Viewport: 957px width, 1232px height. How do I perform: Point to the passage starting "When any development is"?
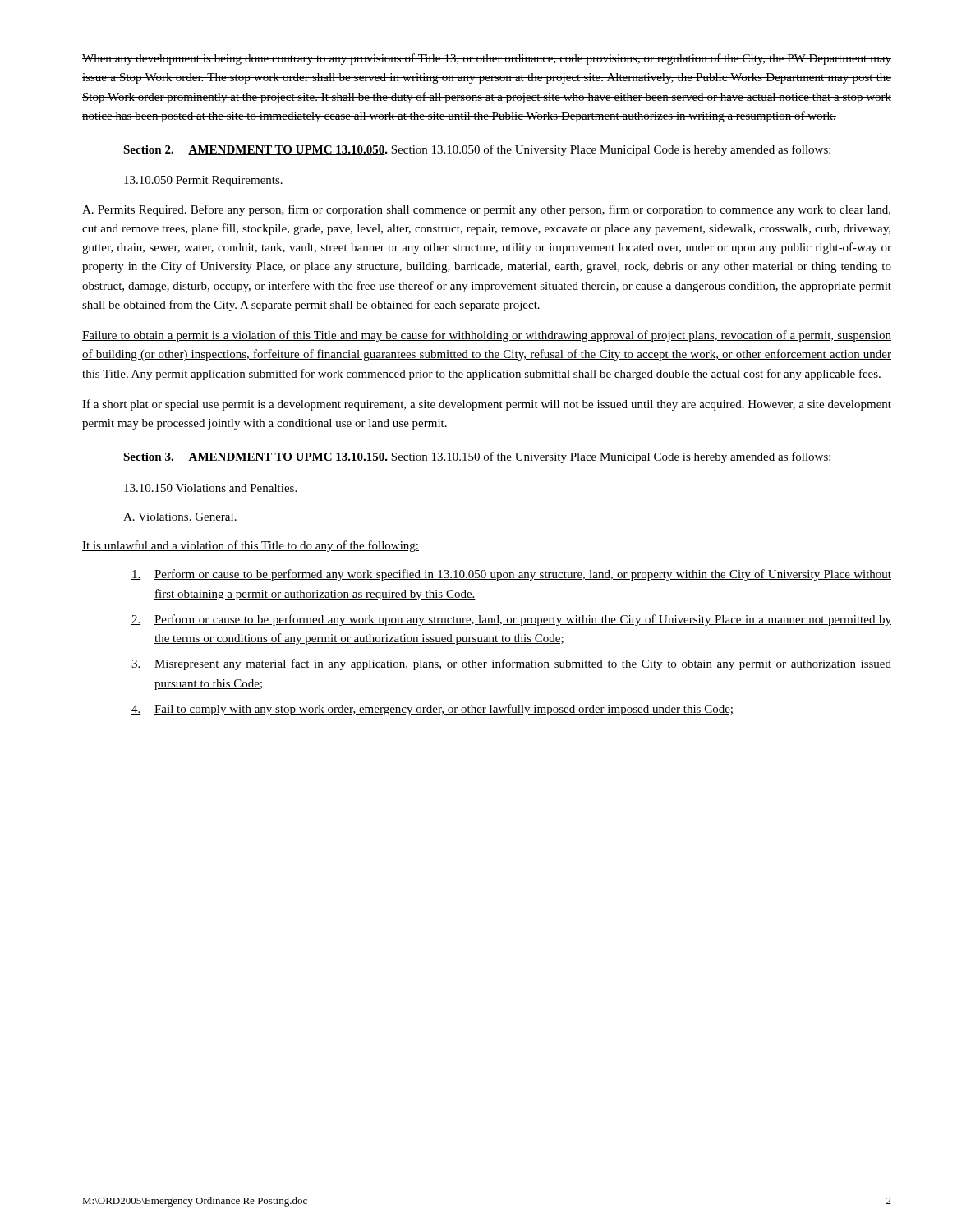point(487,87)
